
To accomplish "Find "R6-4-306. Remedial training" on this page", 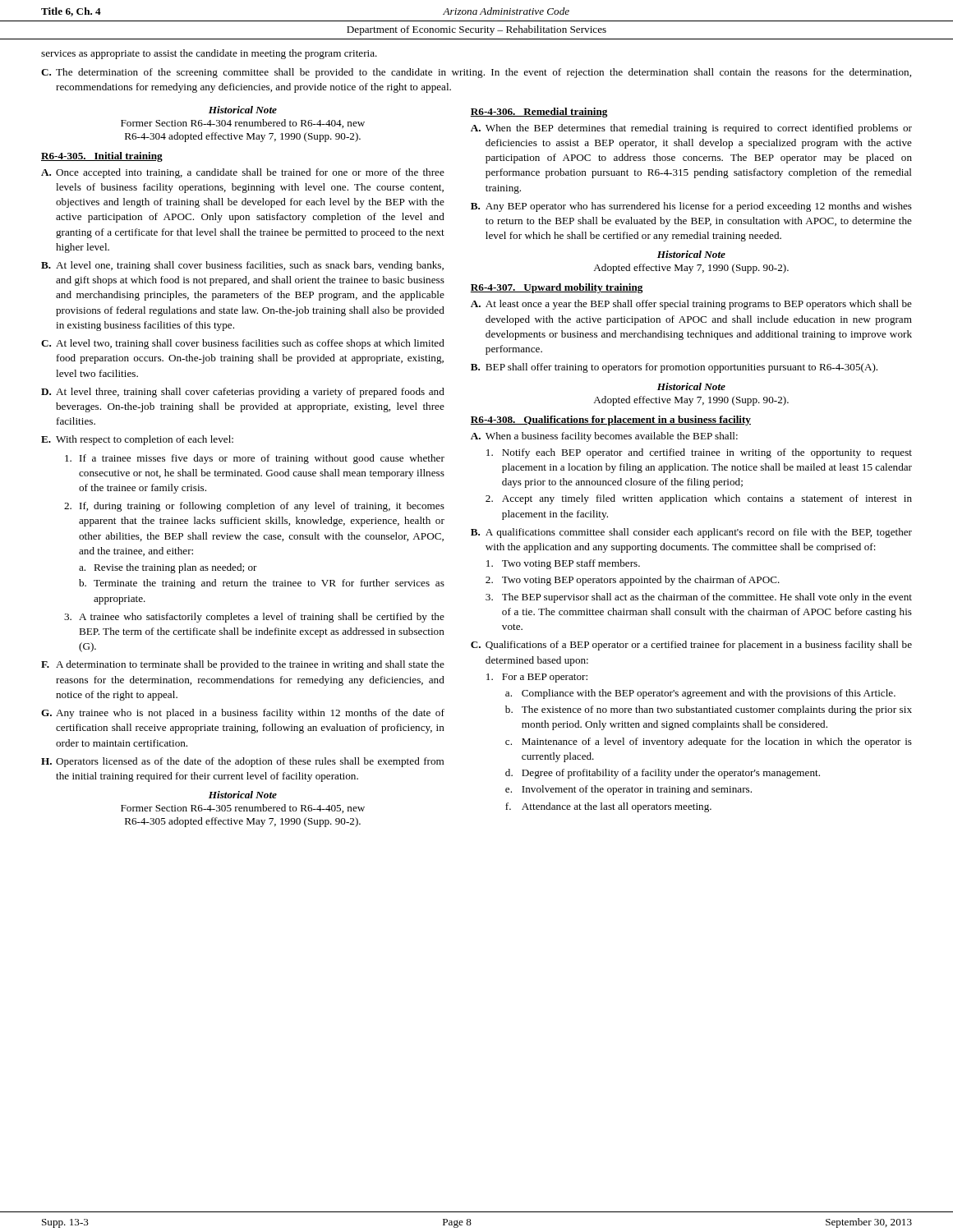I will point(539,111).
